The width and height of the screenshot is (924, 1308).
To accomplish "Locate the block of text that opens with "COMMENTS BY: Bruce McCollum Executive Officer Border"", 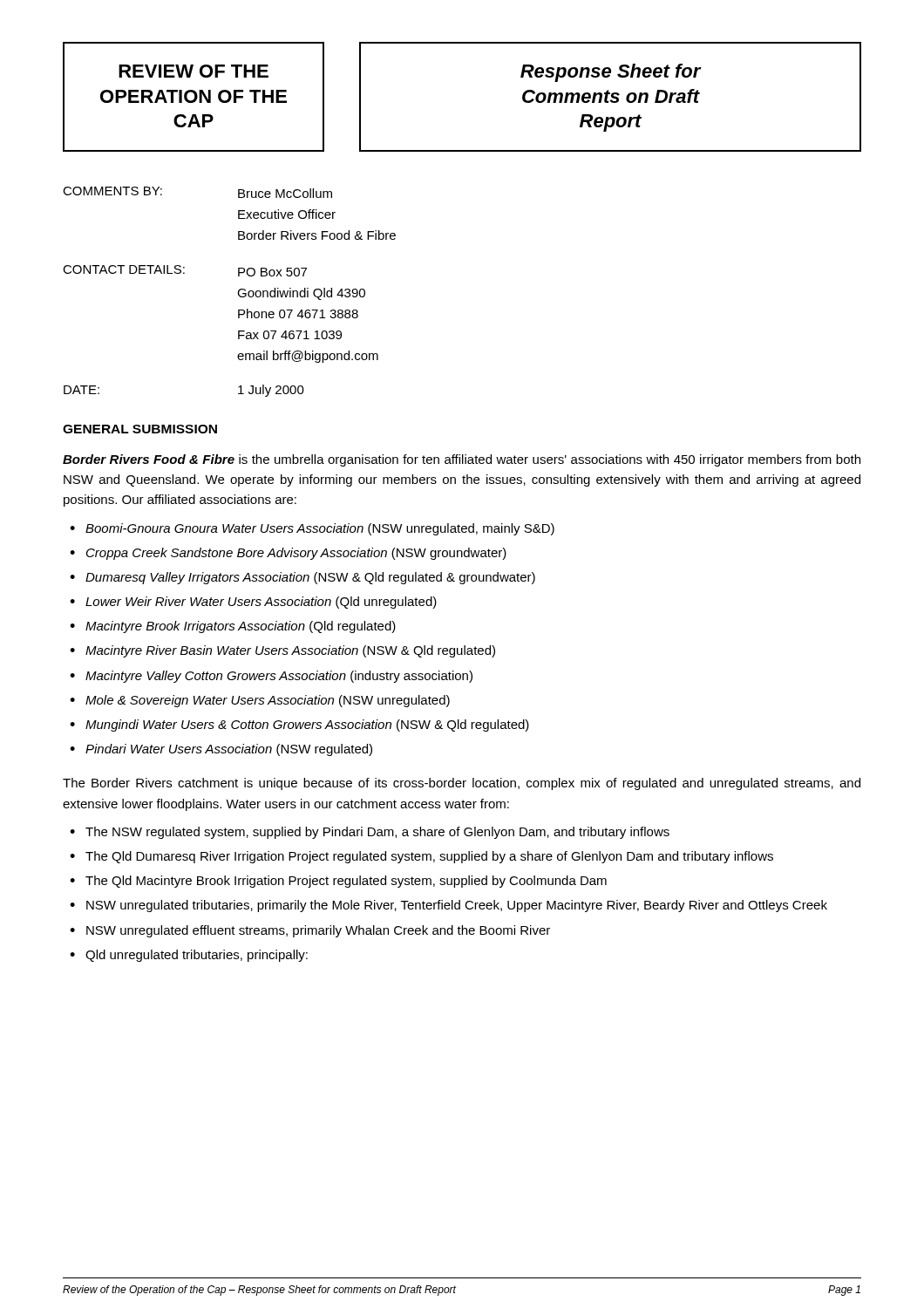I will tap(229, 214).
